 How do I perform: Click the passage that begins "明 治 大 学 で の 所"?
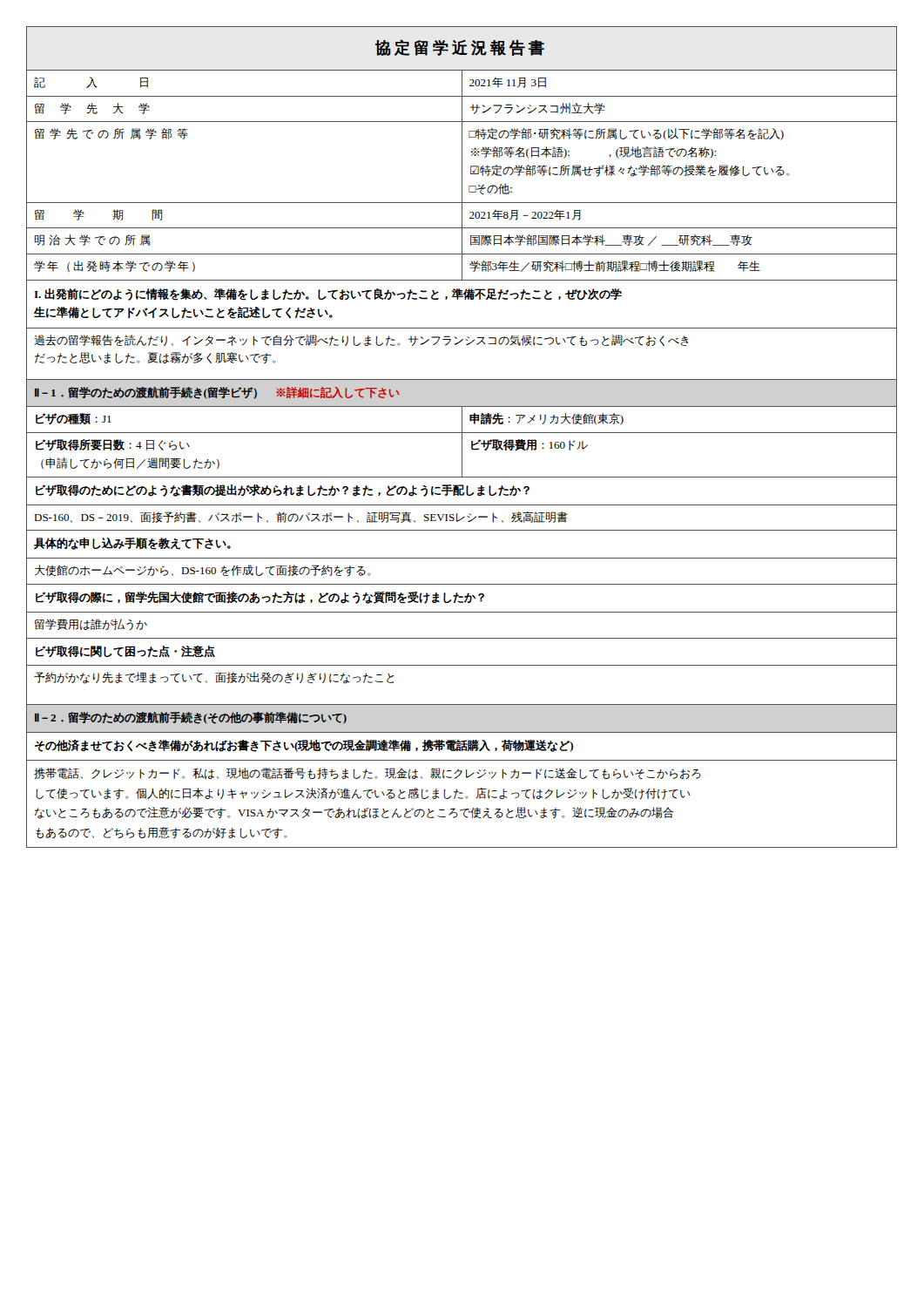pos(92,240)
